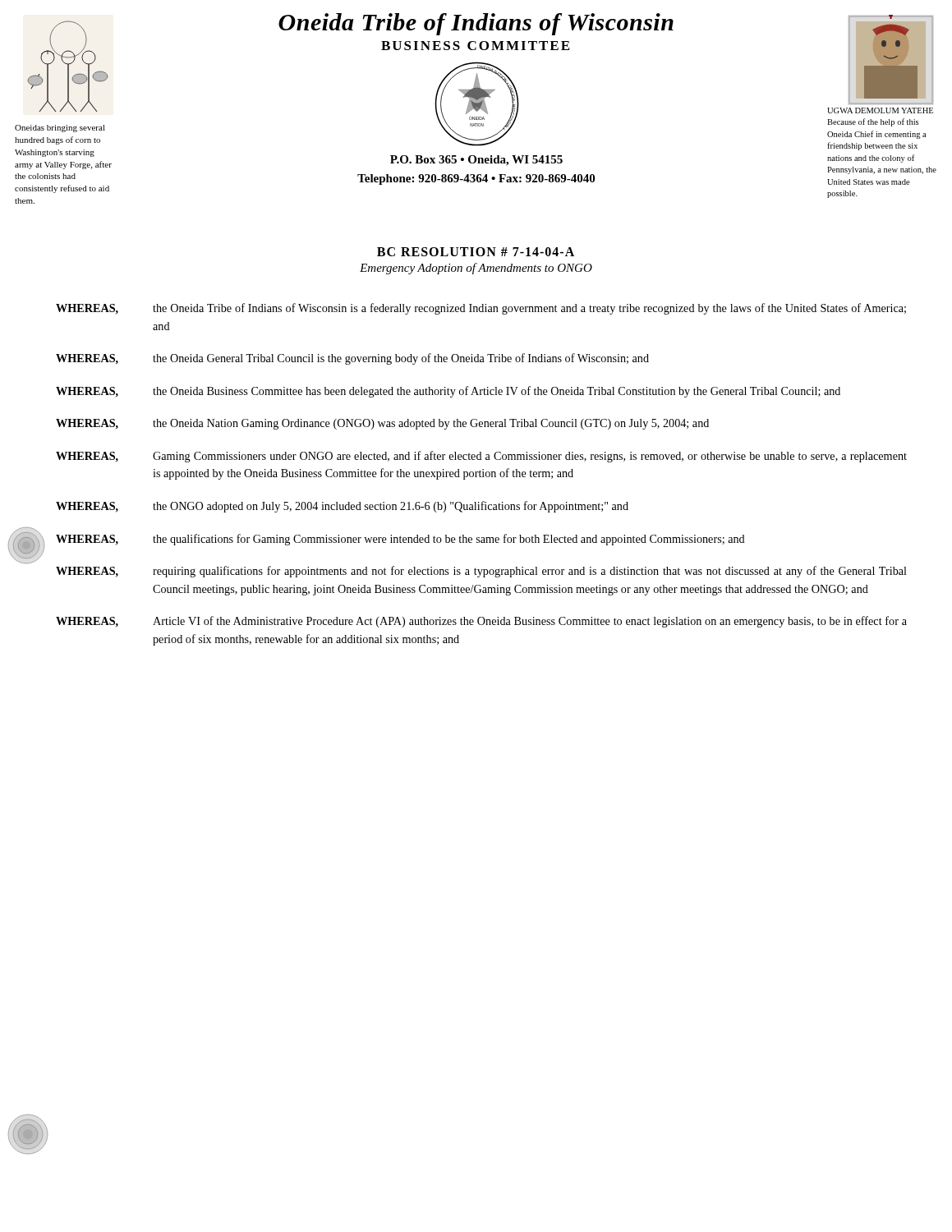Navigate to the passage starting "Oneidas bringing several hundred bags"
The width and height of the screenshot is (952, 1232).
click(63, 164)
